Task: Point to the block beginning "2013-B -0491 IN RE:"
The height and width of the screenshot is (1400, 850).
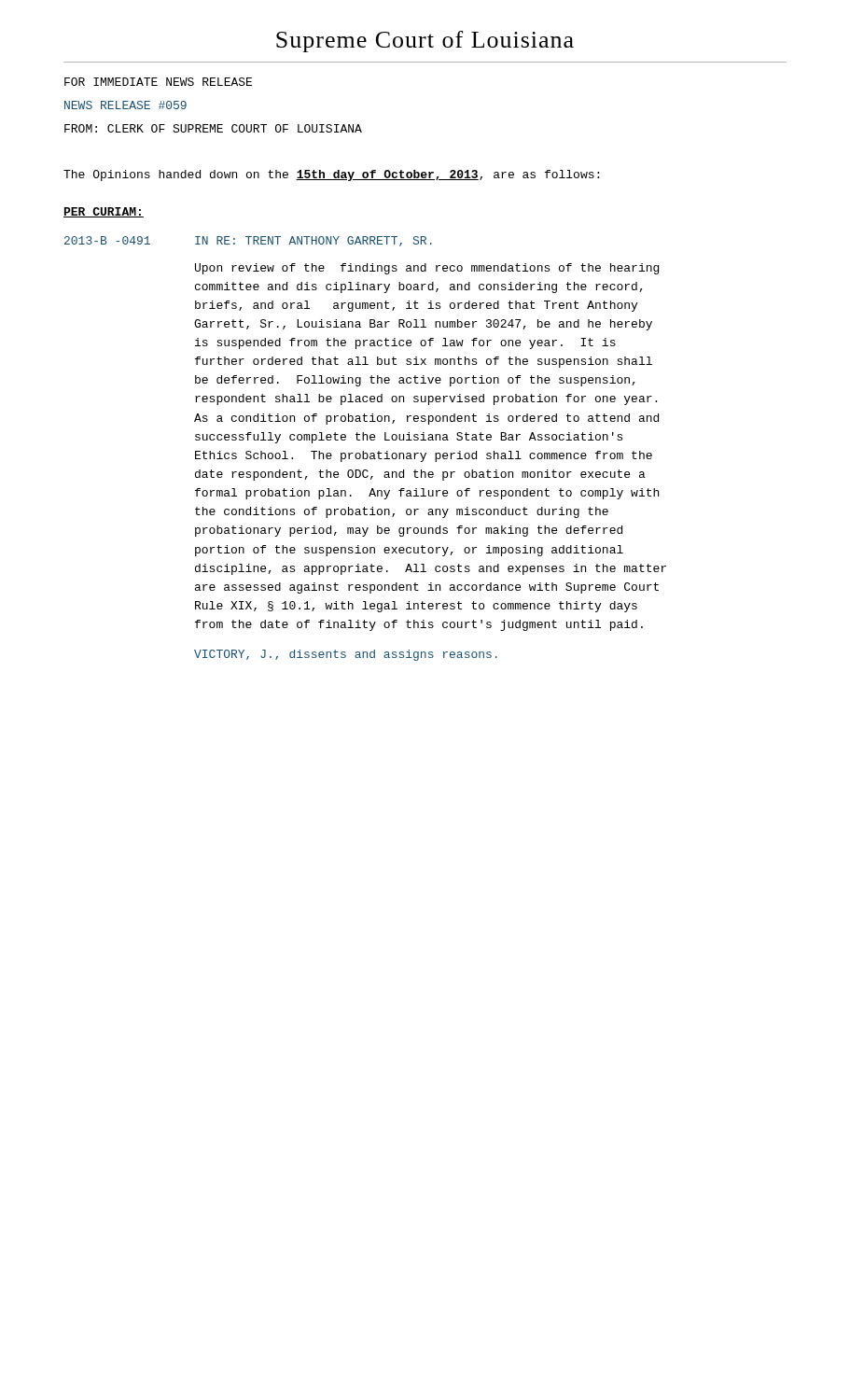Action: coord(249,241)
